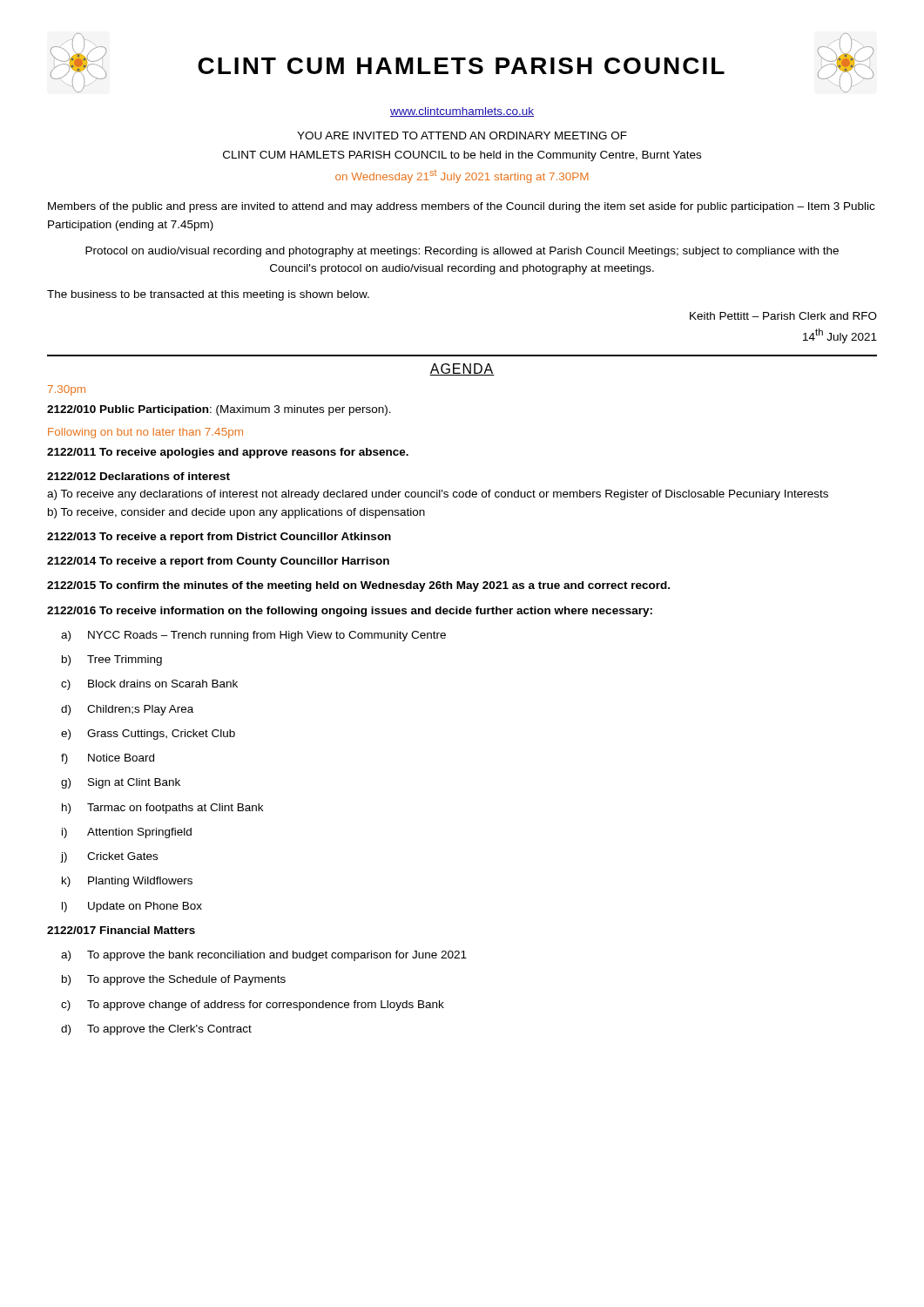Viewport: 924px width, 1307px height.
Task: Locate the passage starting "2122/014 To receive a report from County"
Action: [x=218, y=561]
